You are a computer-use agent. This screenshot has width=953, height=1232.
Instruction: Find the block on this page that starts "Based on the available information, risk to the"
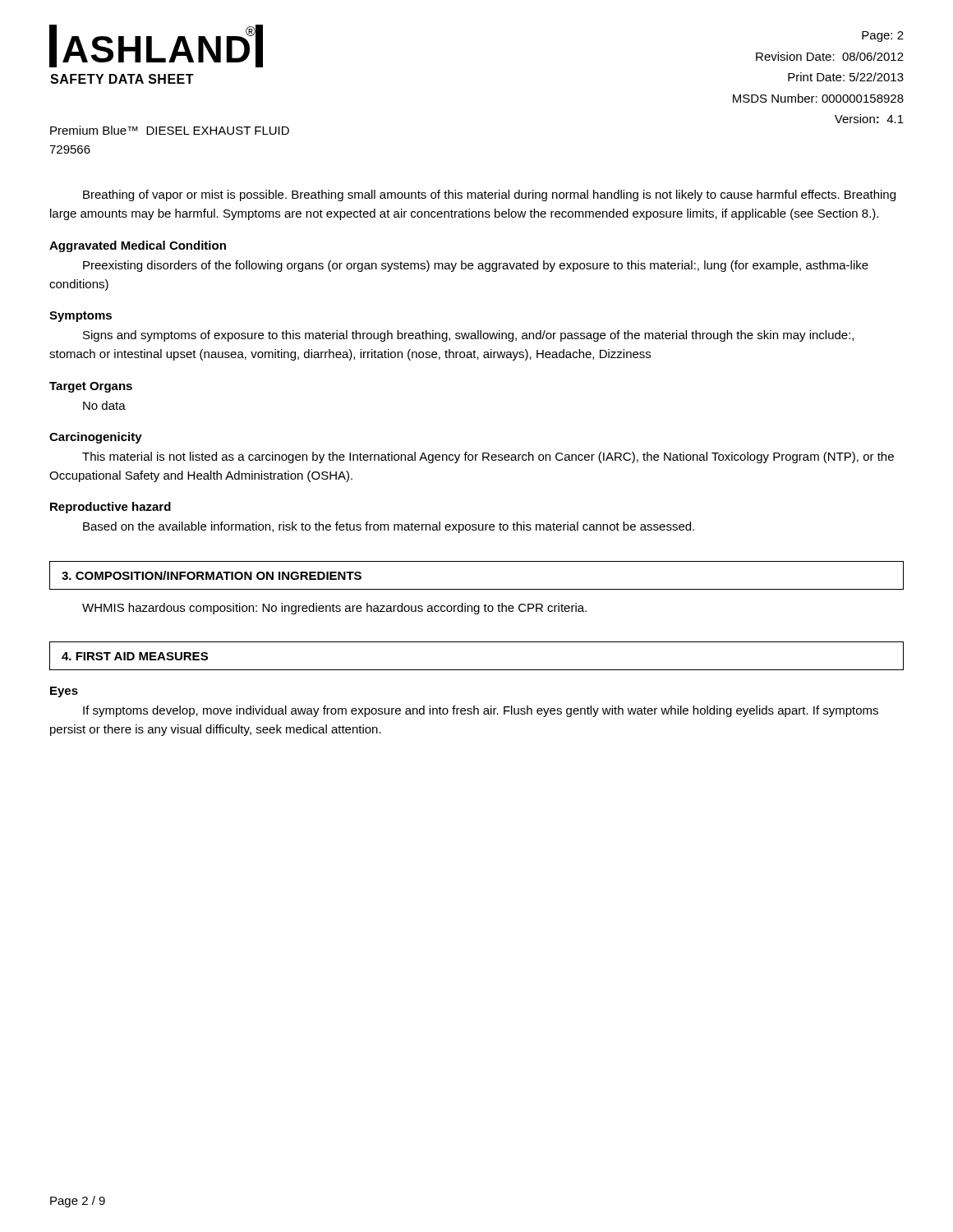pyautogui.click(x=389, y=526)
